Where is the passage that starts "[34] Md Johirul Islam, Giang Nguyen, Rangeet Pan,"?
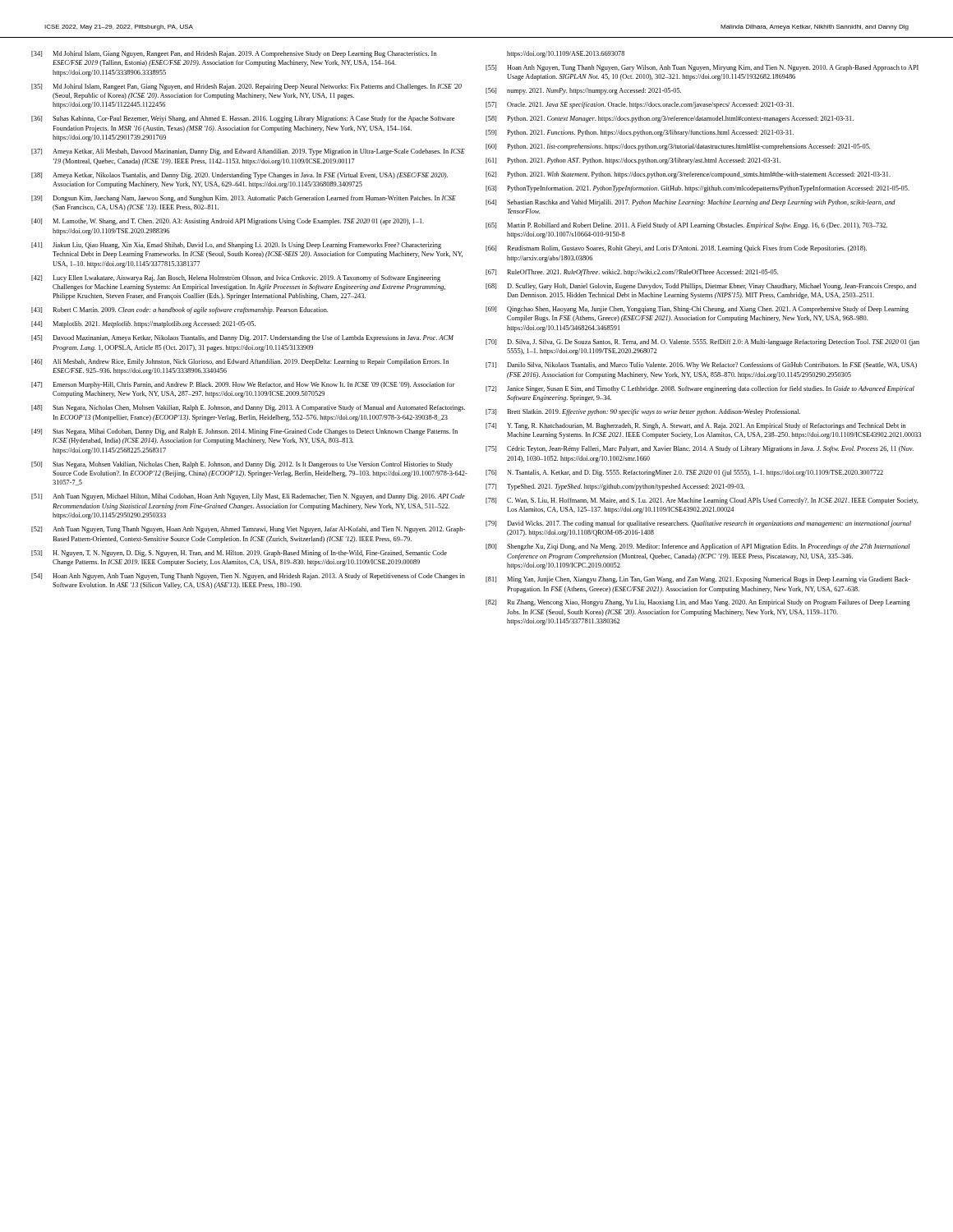Image resolution: width=953 pixels, height=1232 pixels. (x=249, y=63)
